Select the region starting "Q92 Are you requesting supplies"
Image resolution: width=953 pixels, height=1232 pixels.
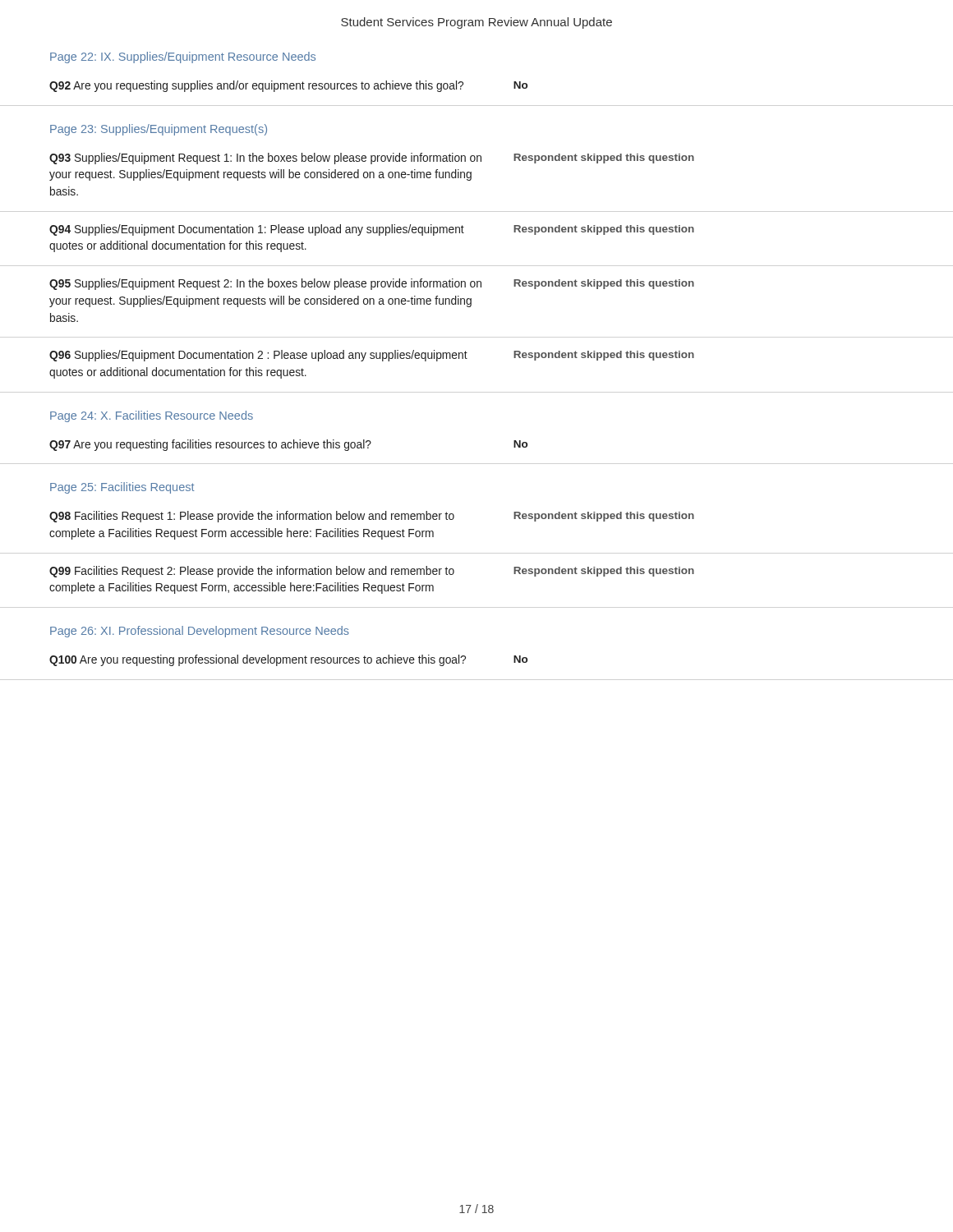(257, 86)
